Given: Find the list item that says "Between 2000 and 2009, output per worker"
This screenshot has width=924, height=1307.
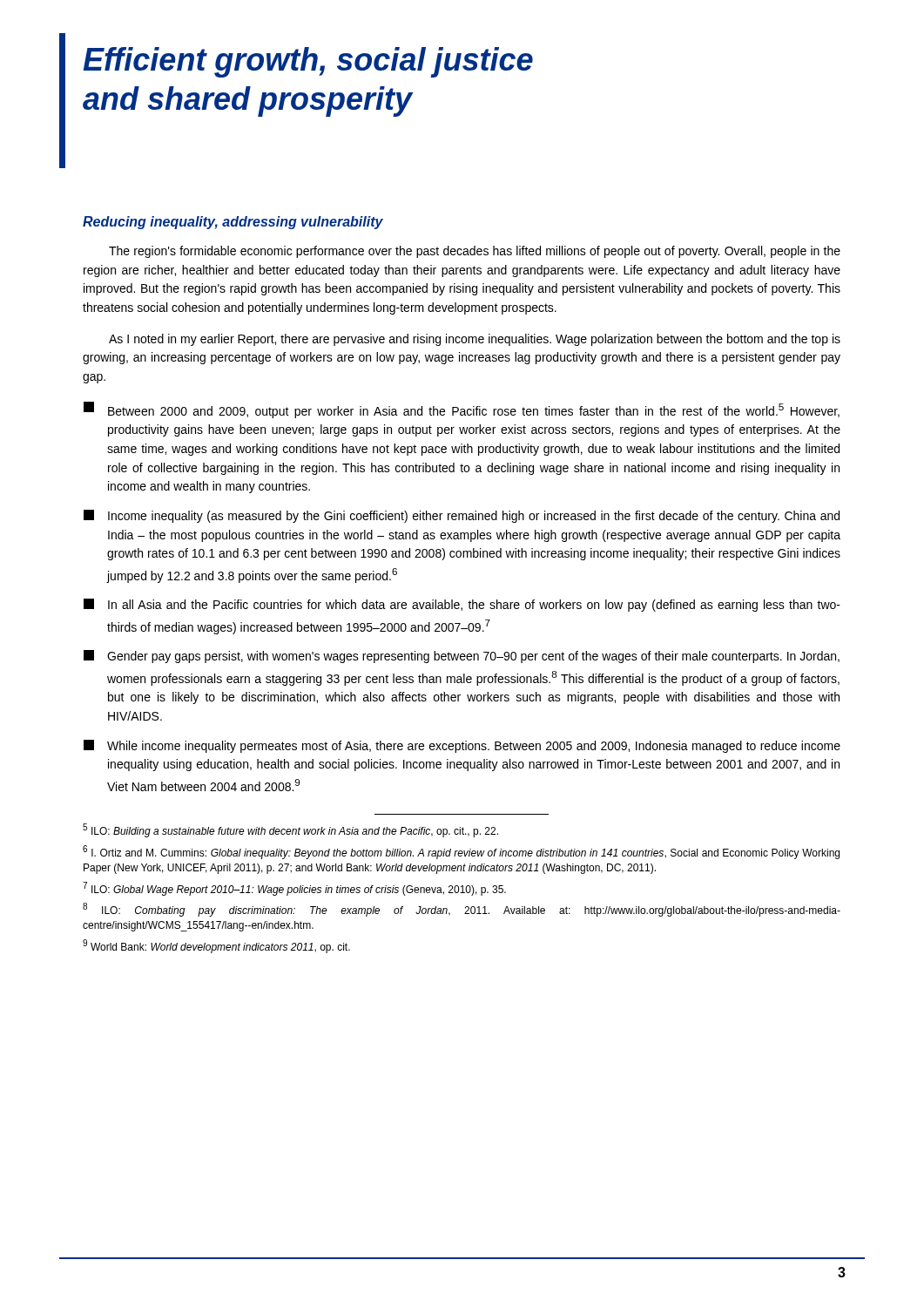Looking at the screenshot, I should coord(462,448).
